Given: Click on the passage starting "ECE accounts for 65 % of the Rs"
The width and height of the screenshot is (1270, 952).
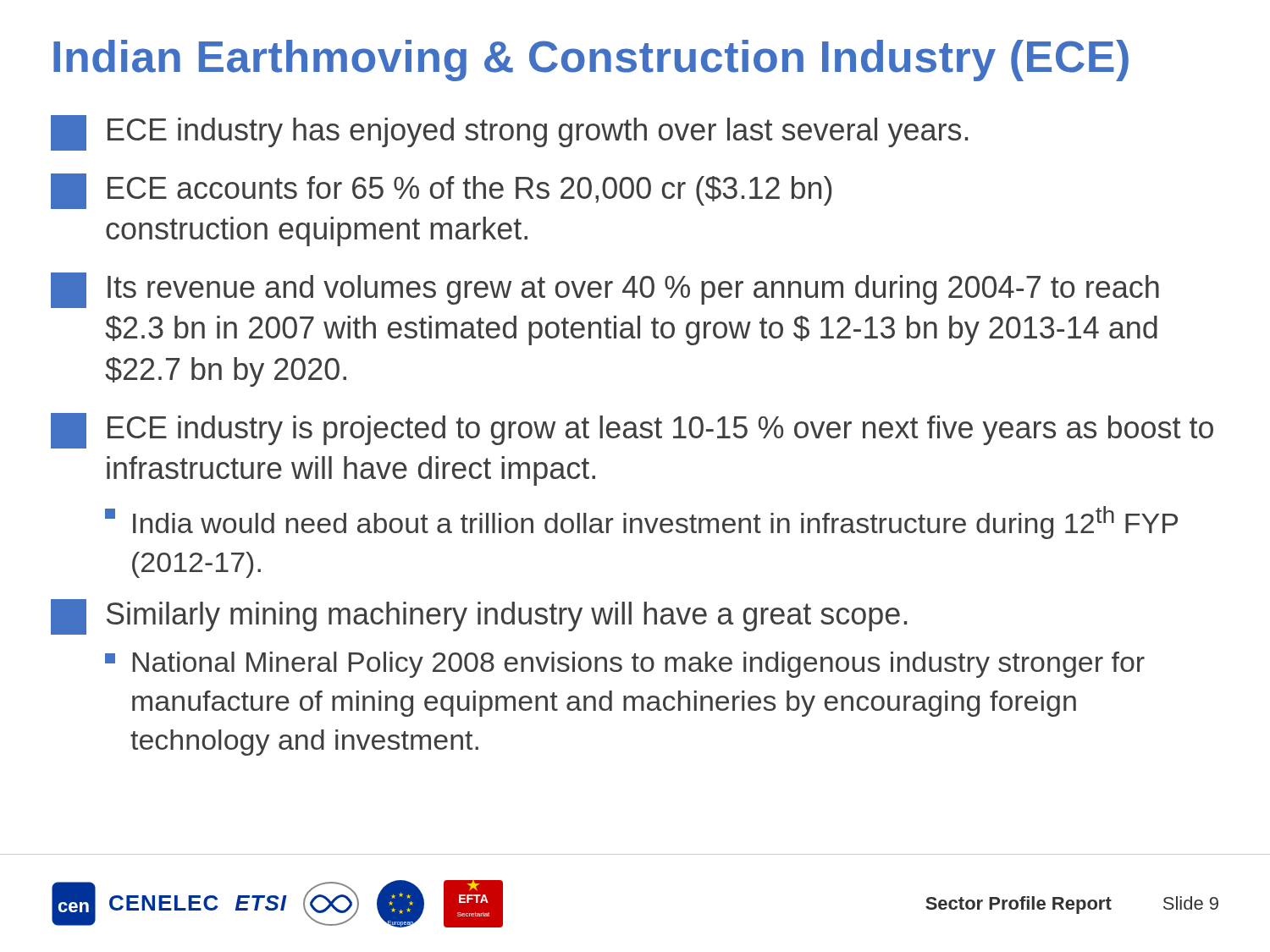Looking at the screenshot, I should click(635, 209).
